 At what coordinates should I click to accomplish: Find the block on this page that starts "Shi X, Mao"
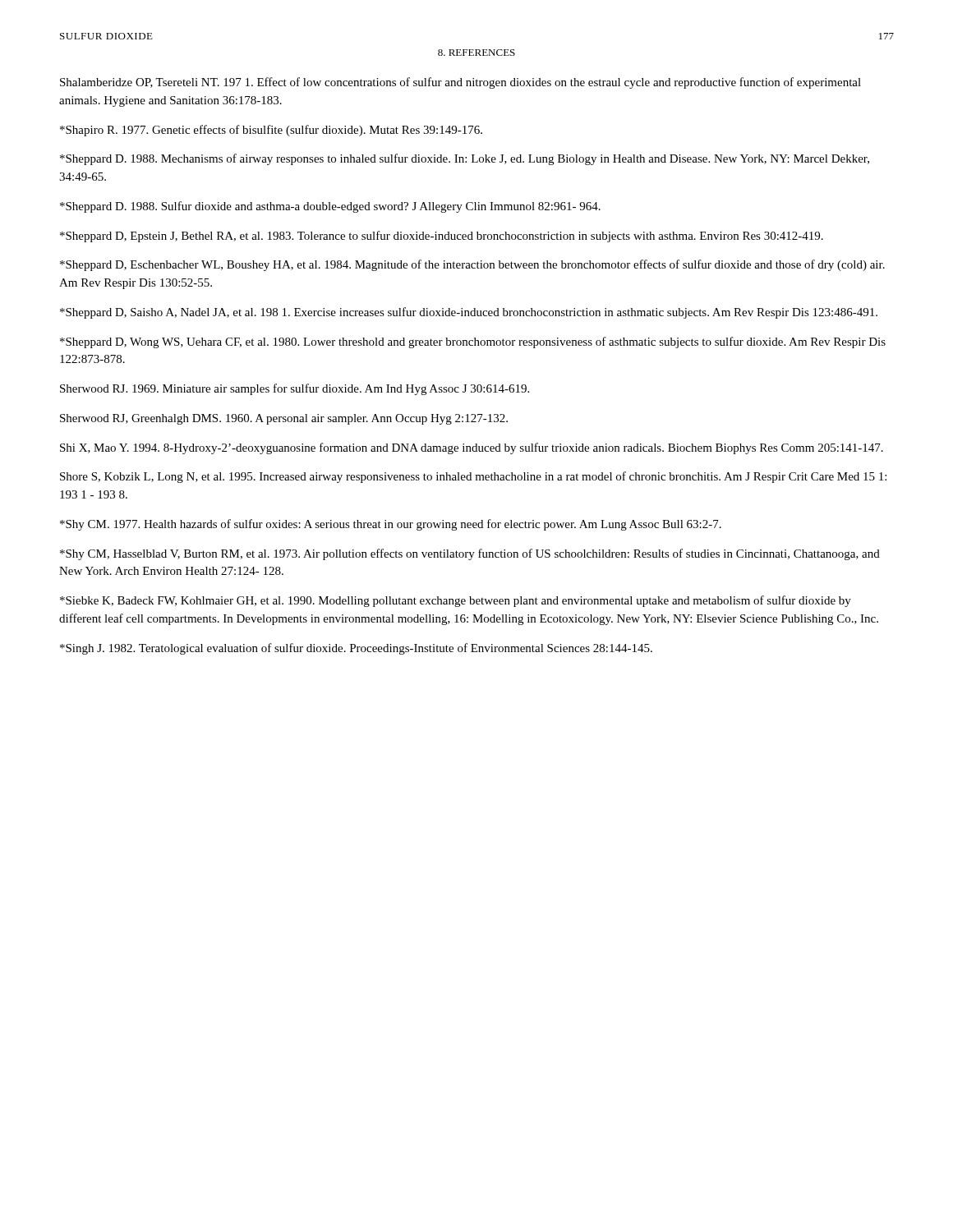pos(471,447)
